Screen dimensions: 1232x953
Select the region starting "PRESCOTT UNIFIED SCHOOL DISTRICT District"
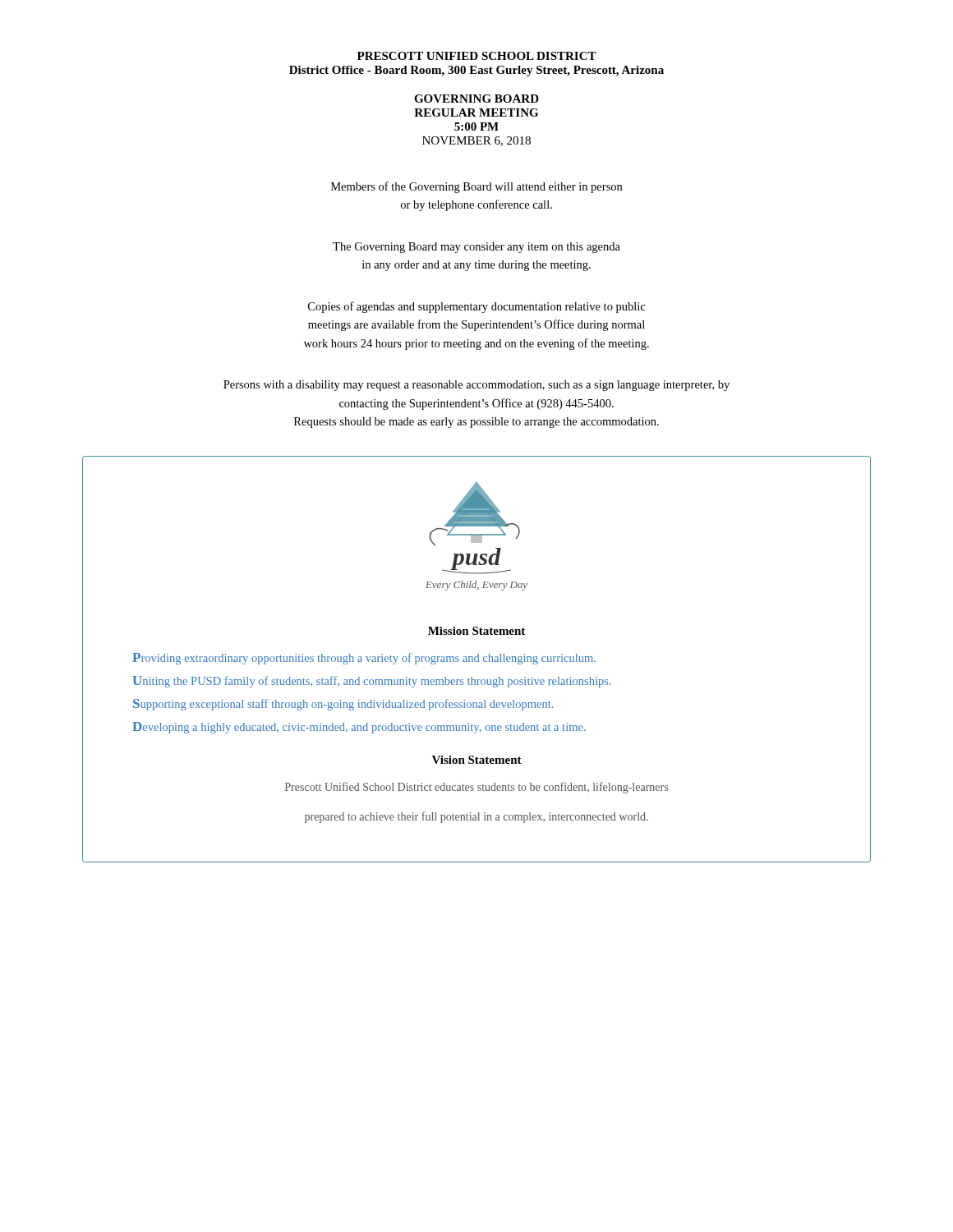tap(476, 63)
